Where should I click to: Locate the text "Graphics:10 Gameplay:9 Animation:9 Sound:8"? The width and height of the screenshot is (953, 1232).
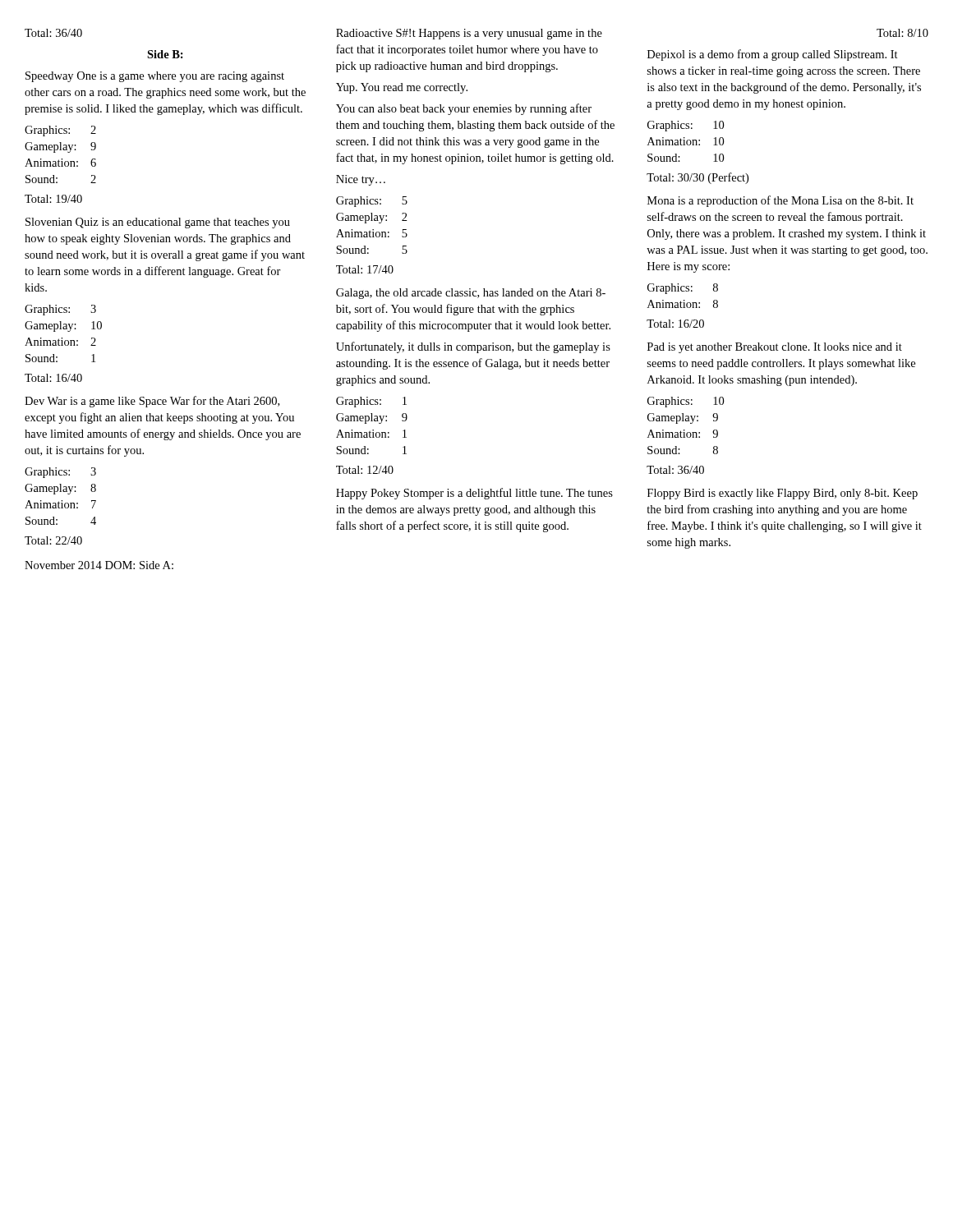pyautogui.click(x=686, y=402)
